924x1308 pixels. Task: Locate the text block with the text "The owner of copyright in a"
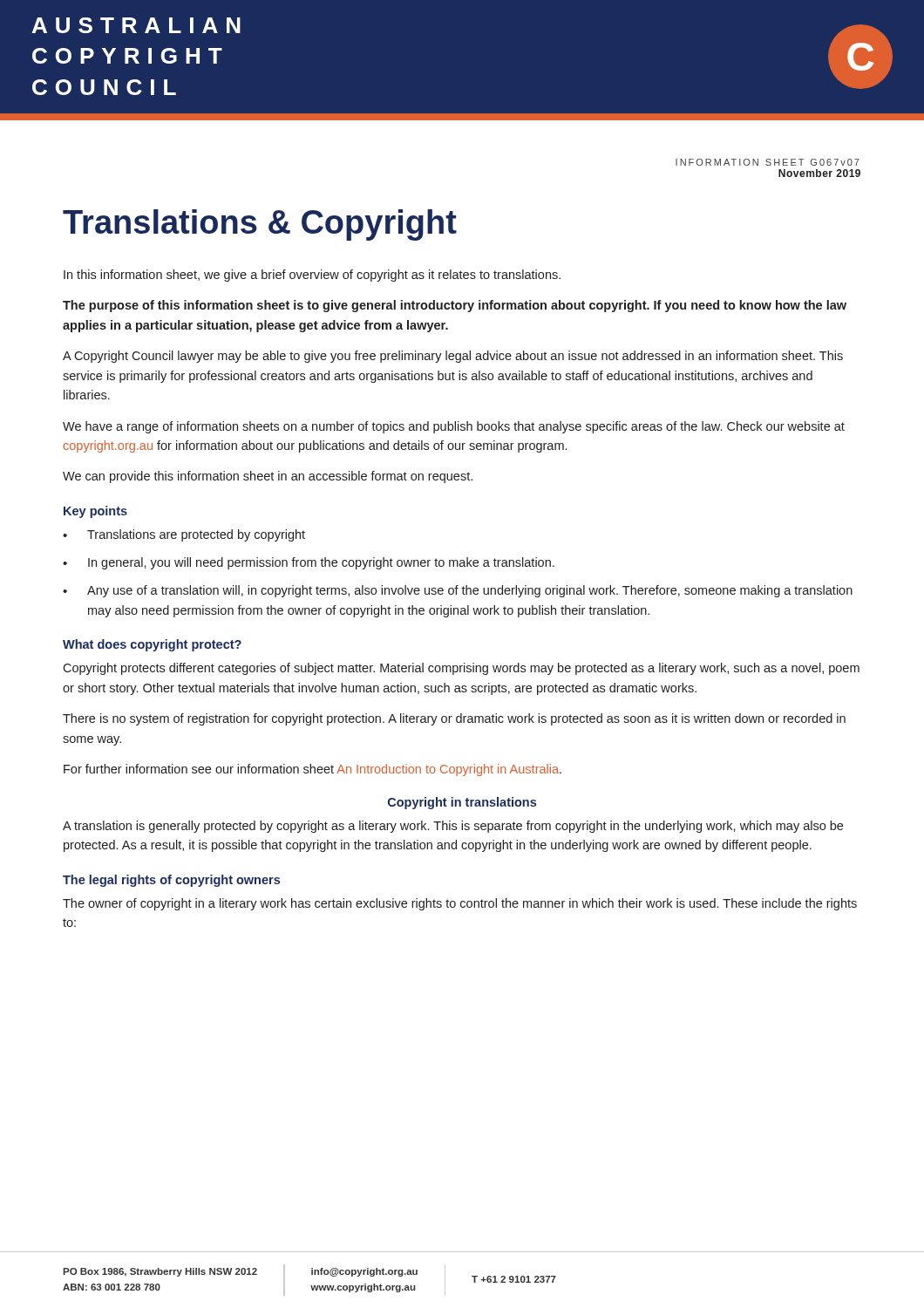click(x=460, y=913)
